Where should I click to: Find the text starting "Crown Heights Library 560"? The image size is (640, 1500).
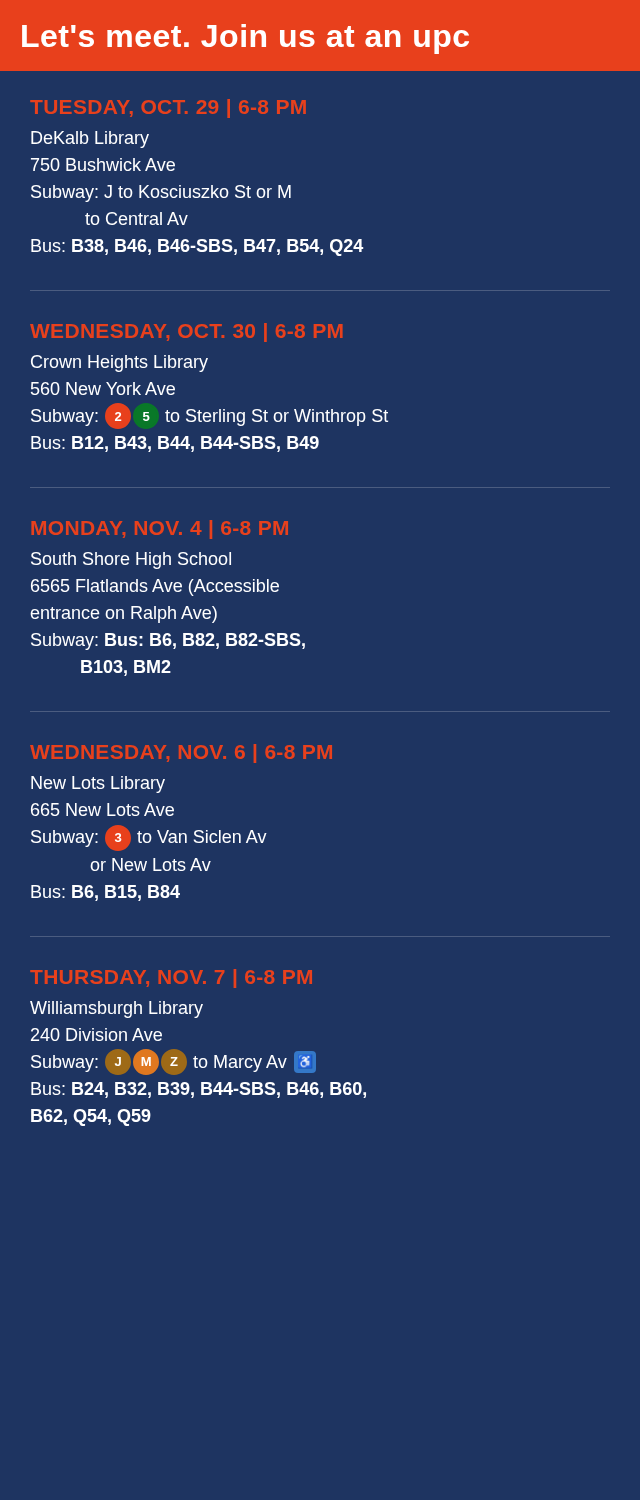209,403
